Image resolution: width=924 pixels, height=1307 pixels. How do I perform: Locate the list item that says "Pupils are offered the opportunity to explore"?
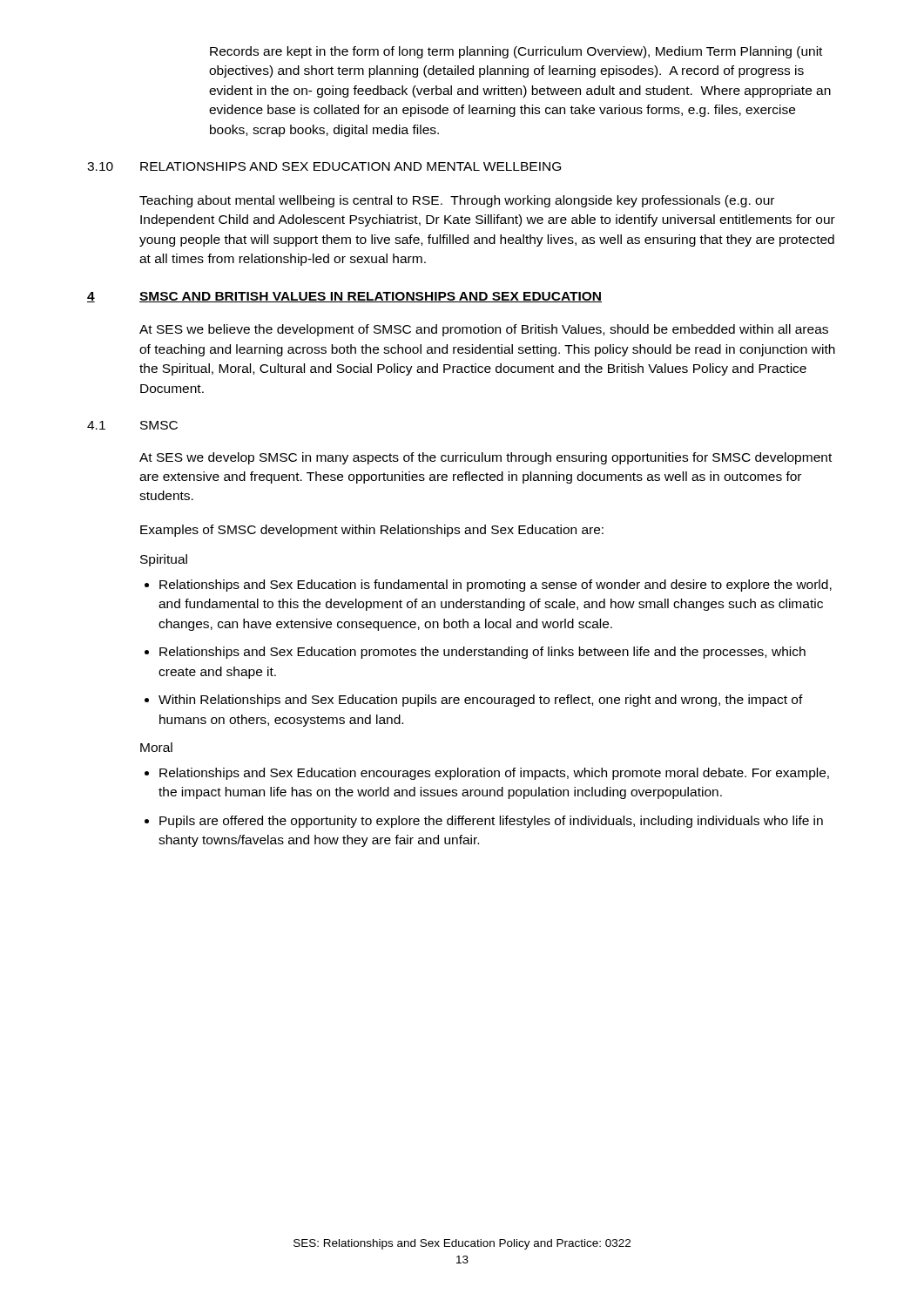(x=488, y=830)
